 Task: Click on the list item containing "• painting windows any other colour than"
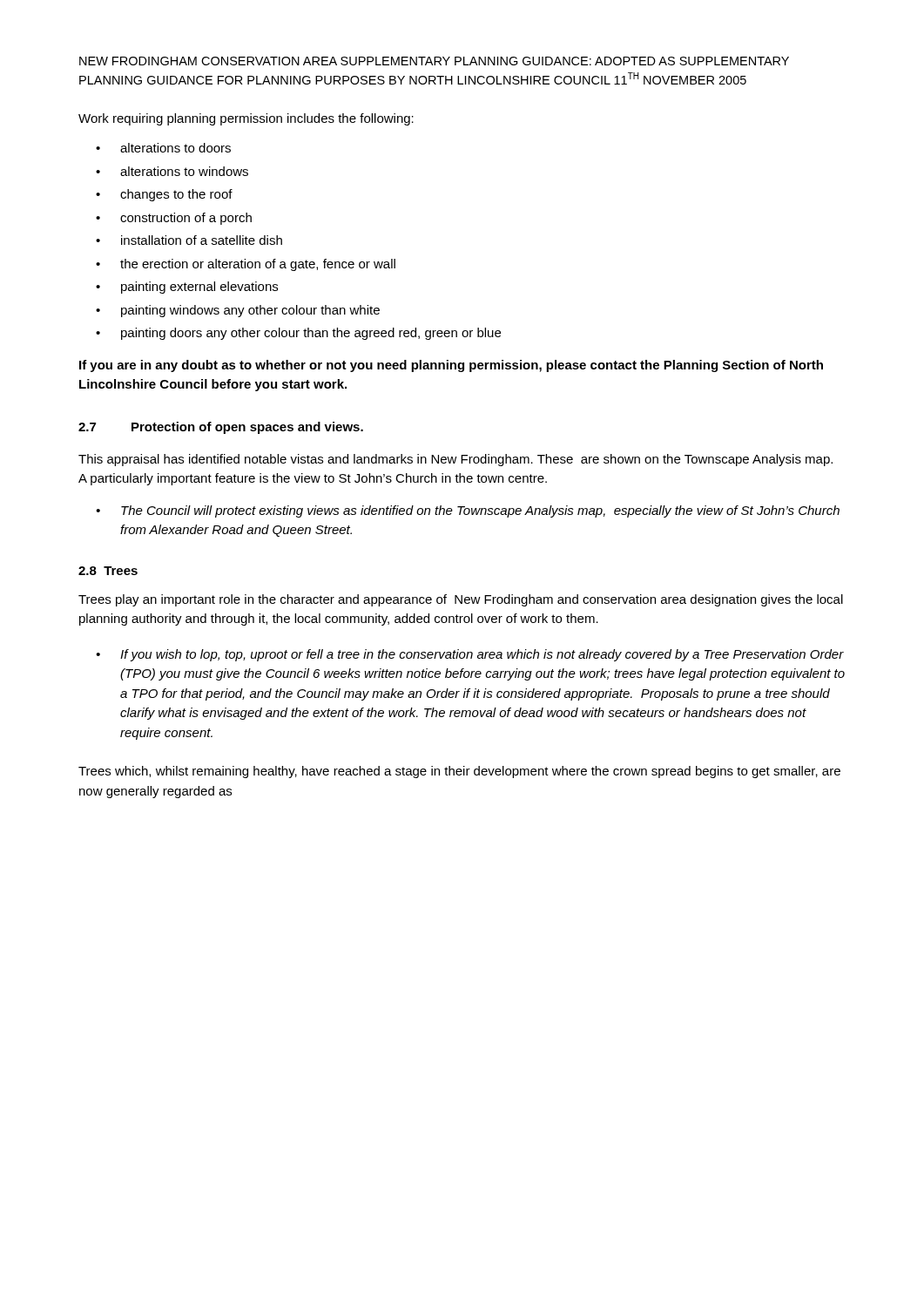[229, 310]
